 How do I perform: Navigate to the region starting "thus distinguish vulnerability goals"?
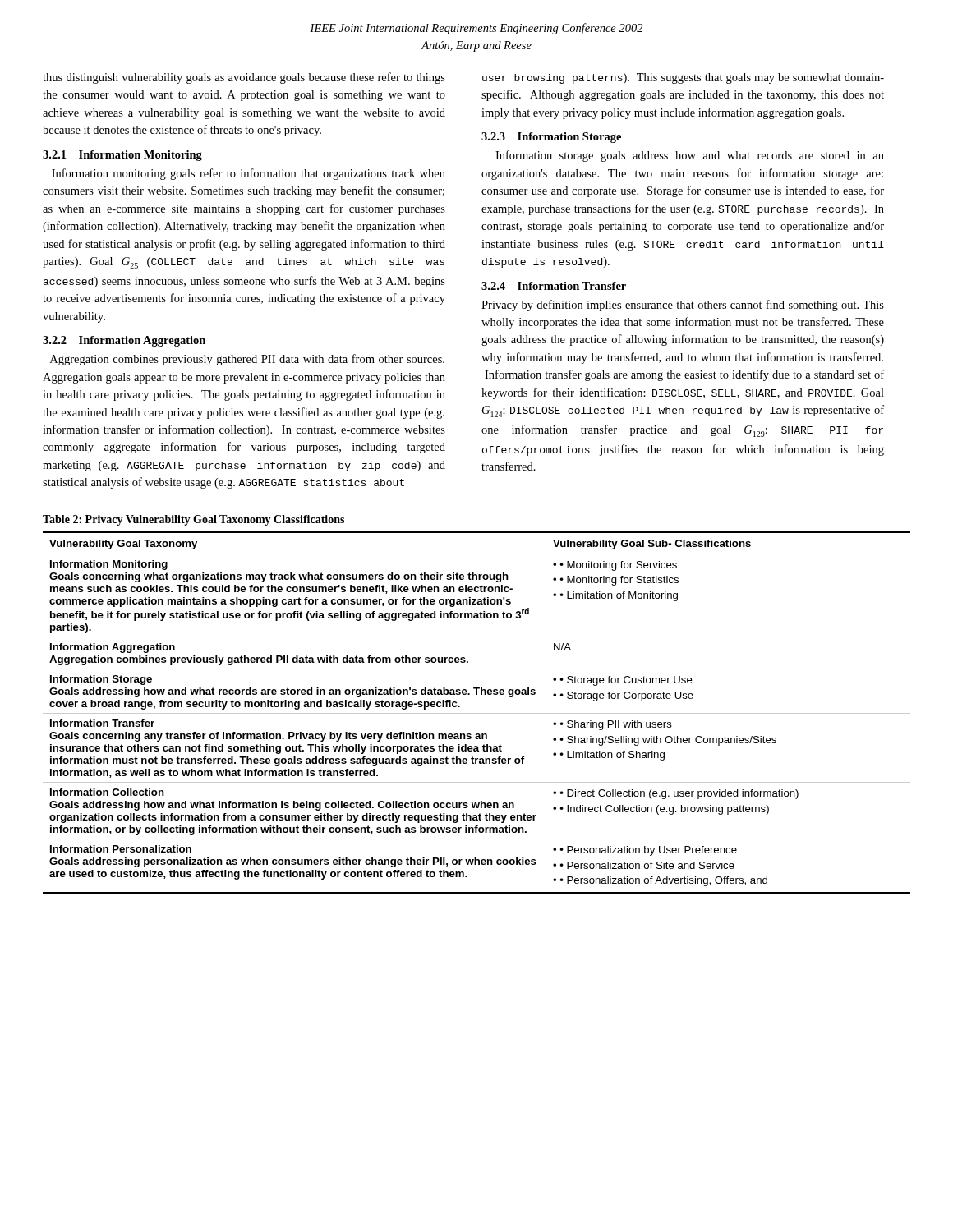[244, 104]
